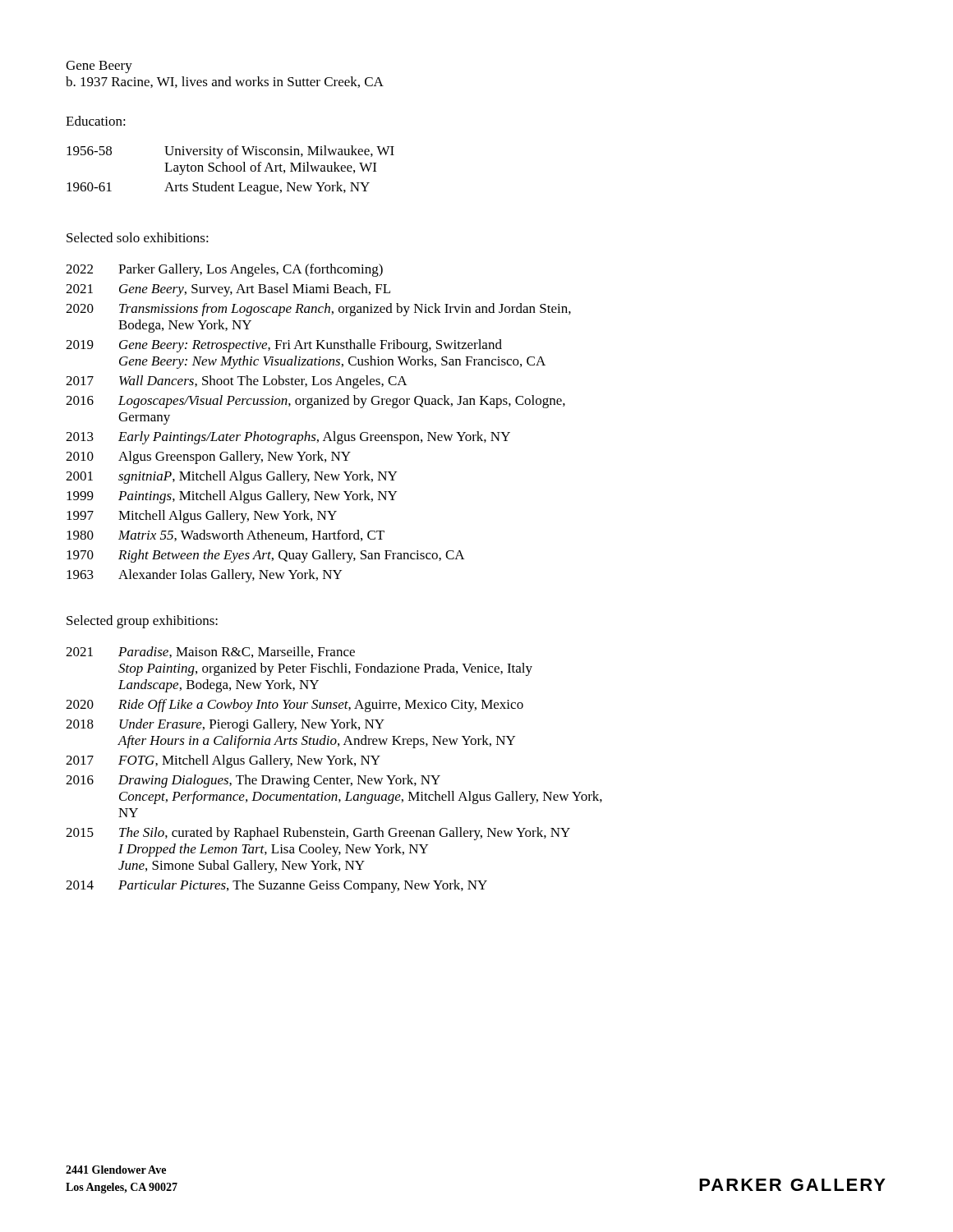
Task: Point to the block beginning "2022 Parker Gallery,"
Action: point(224,270)
